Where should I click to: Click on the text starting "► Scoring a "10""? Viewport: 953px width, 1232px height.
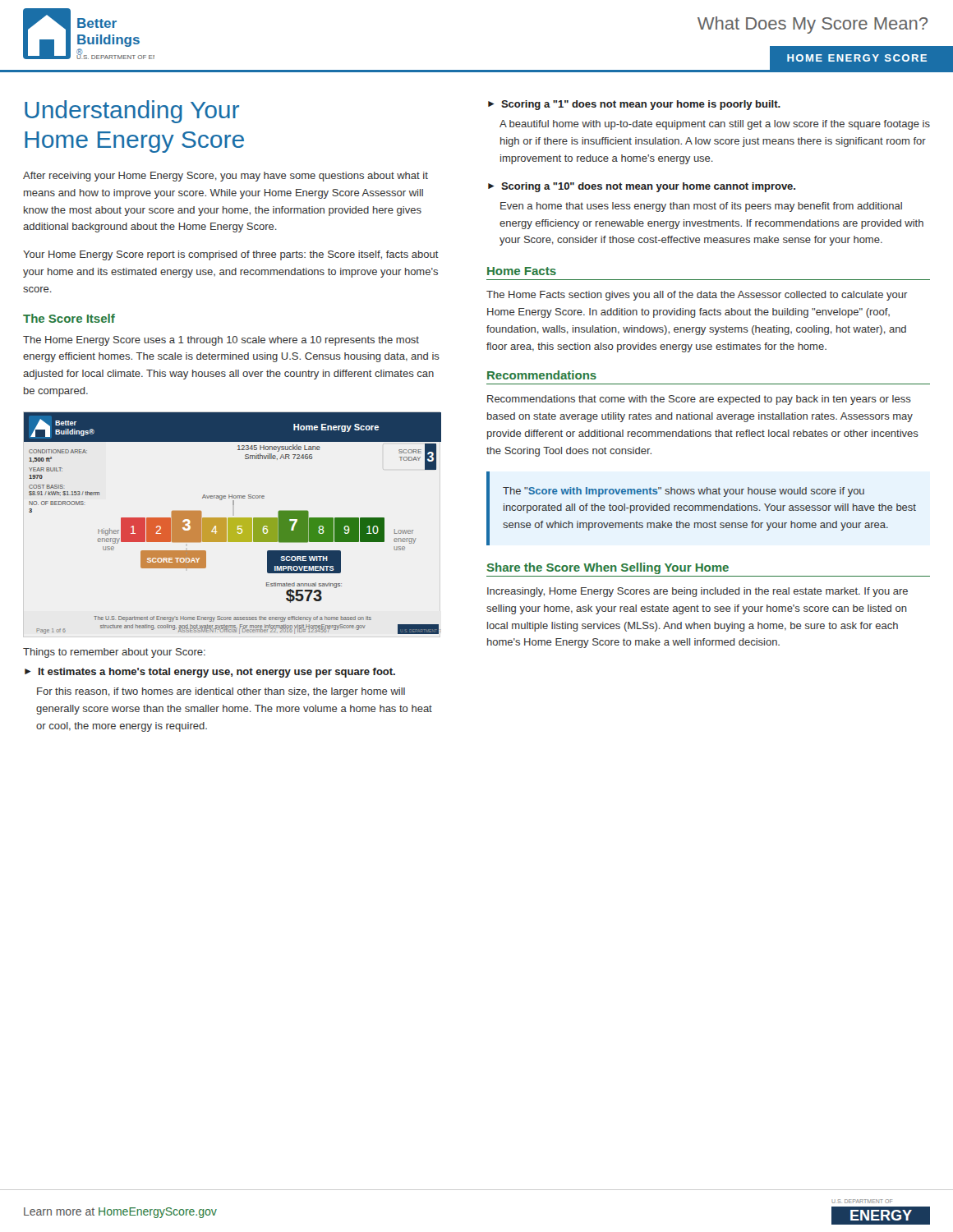(x=708, y=214)
